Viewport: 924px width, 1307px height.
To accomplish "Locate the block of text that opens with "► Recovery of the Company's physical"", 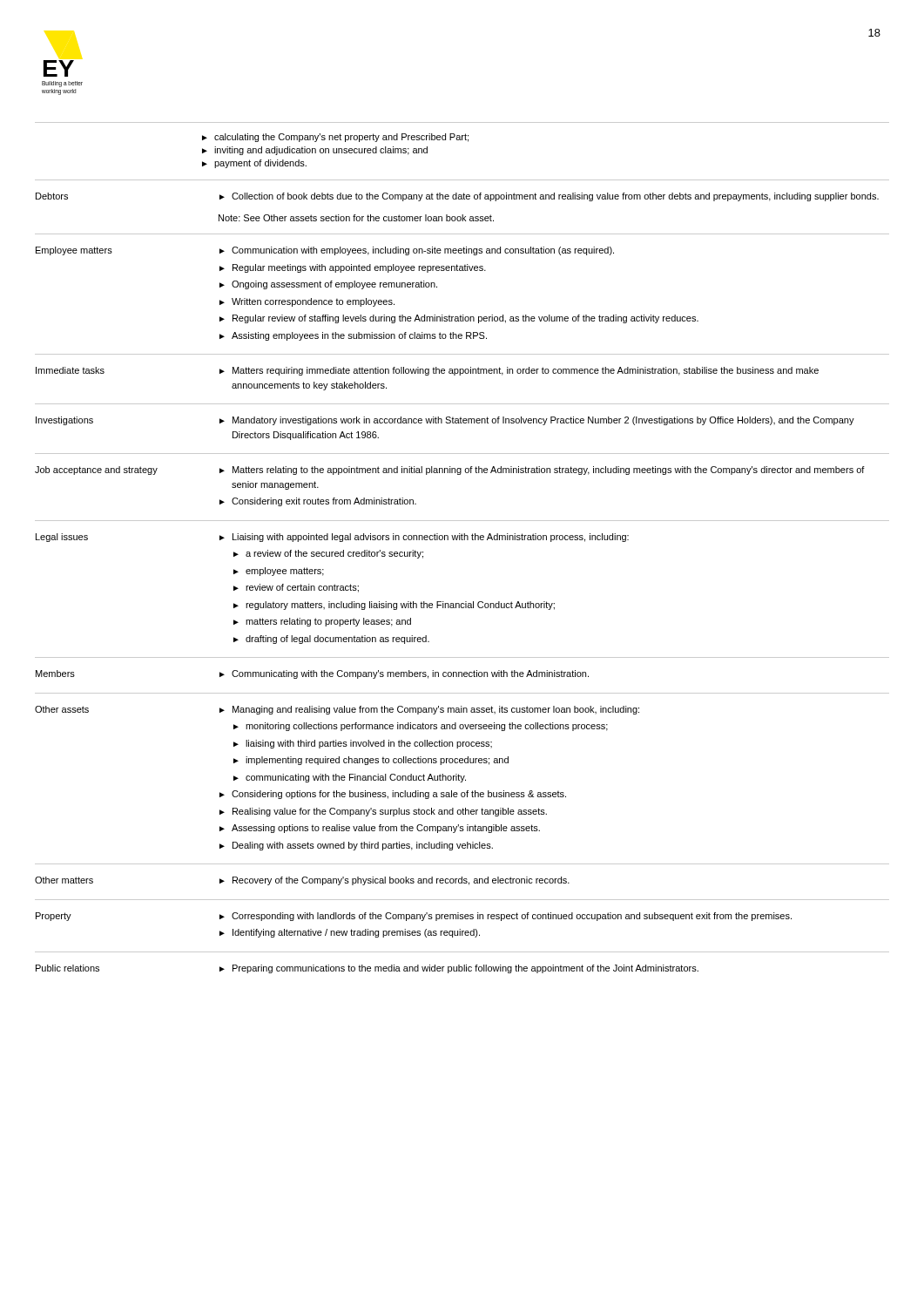I will click(x=553, y=880).
